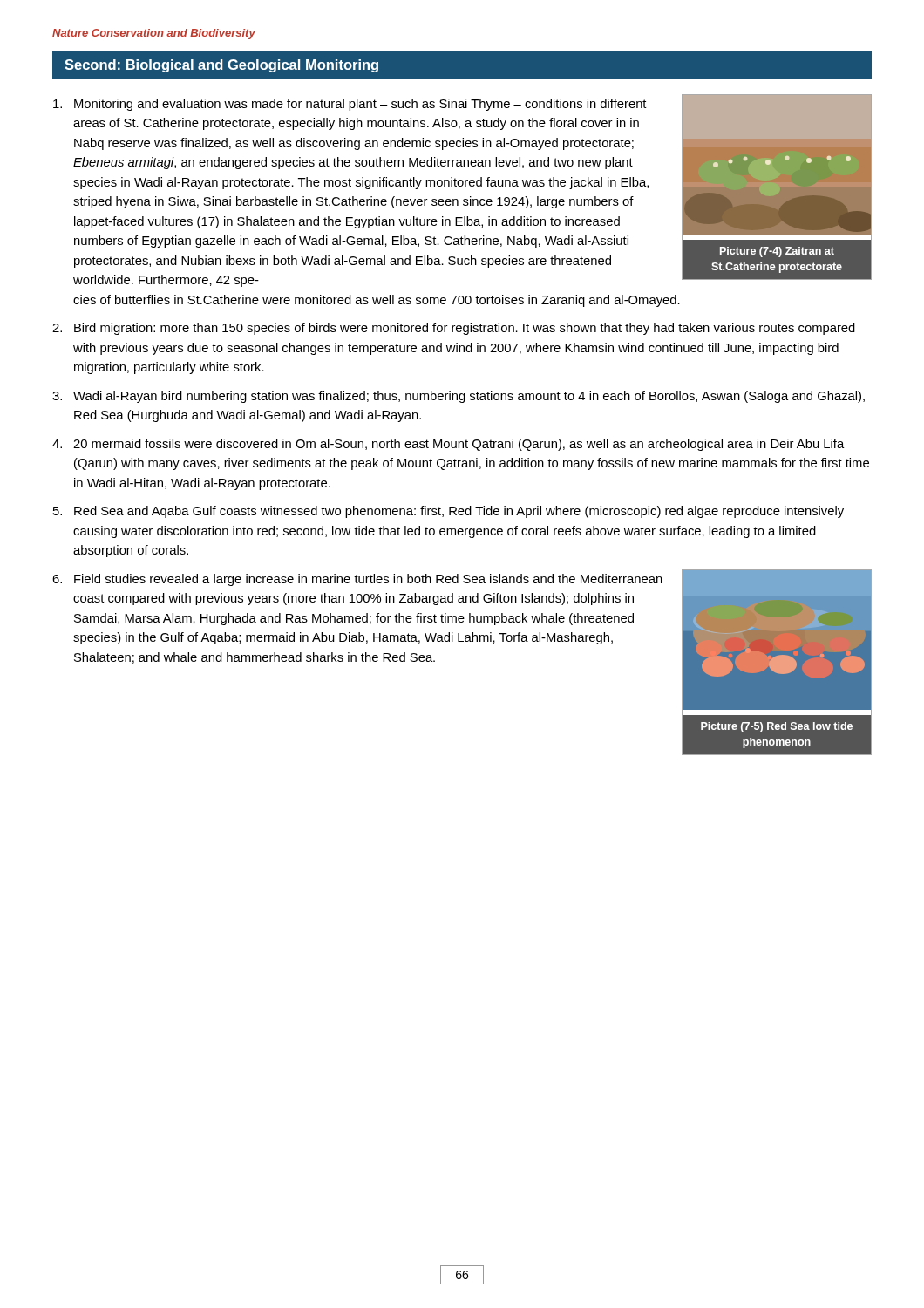Select the caption containing "Picture (7-4) Zaitran atSt.Catherine protectorate"
Screen dimensions: 1308x924
click(x=777, y=259)
